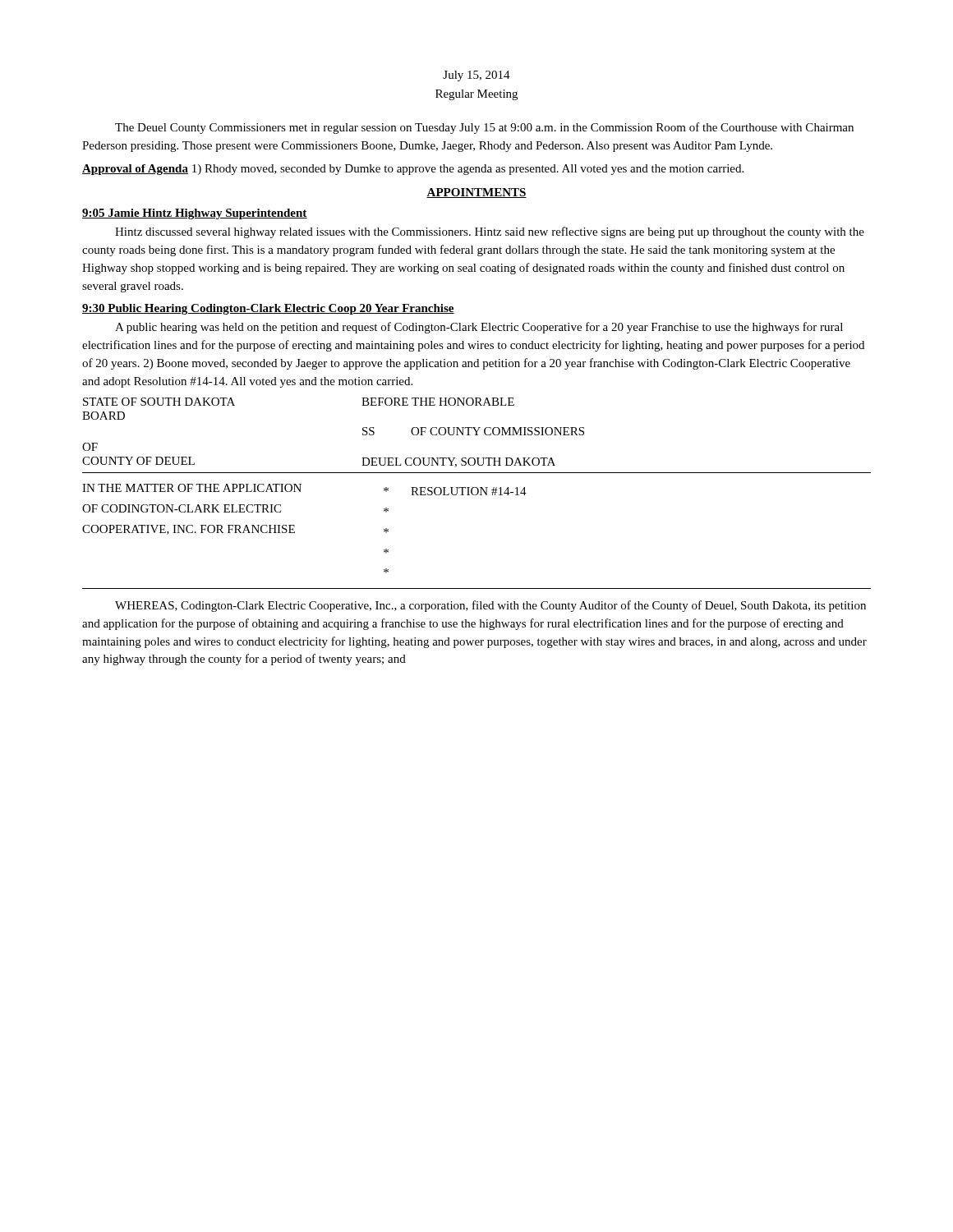The width and height of the screenshot is (953, 1232).
Task: Find the text block containing "Hintz discussed several highway related issues with the"
Action: 476,259
